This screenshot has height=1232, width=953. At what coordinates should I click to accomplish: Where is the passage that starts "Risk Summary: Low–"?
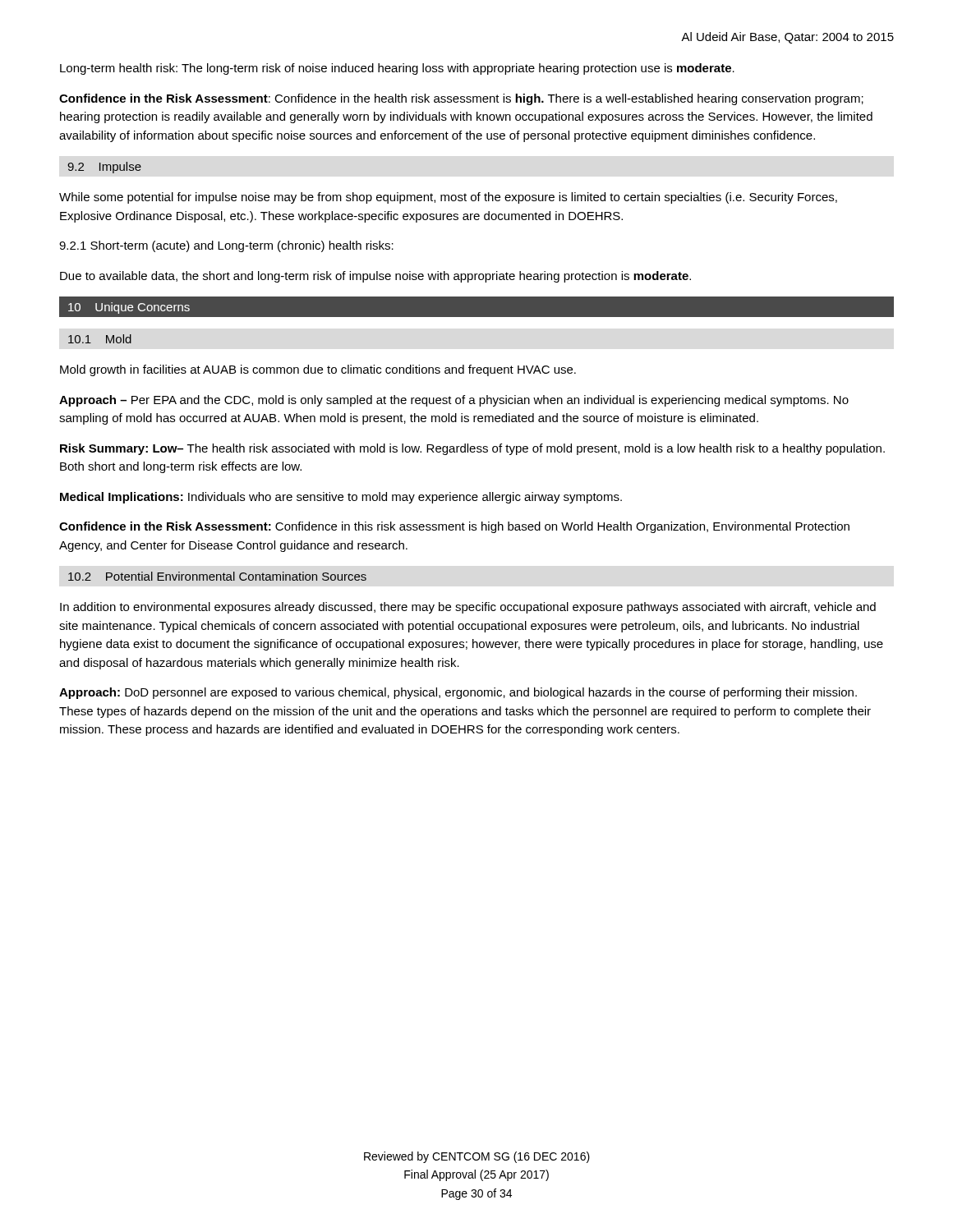(x=472, y=457)
